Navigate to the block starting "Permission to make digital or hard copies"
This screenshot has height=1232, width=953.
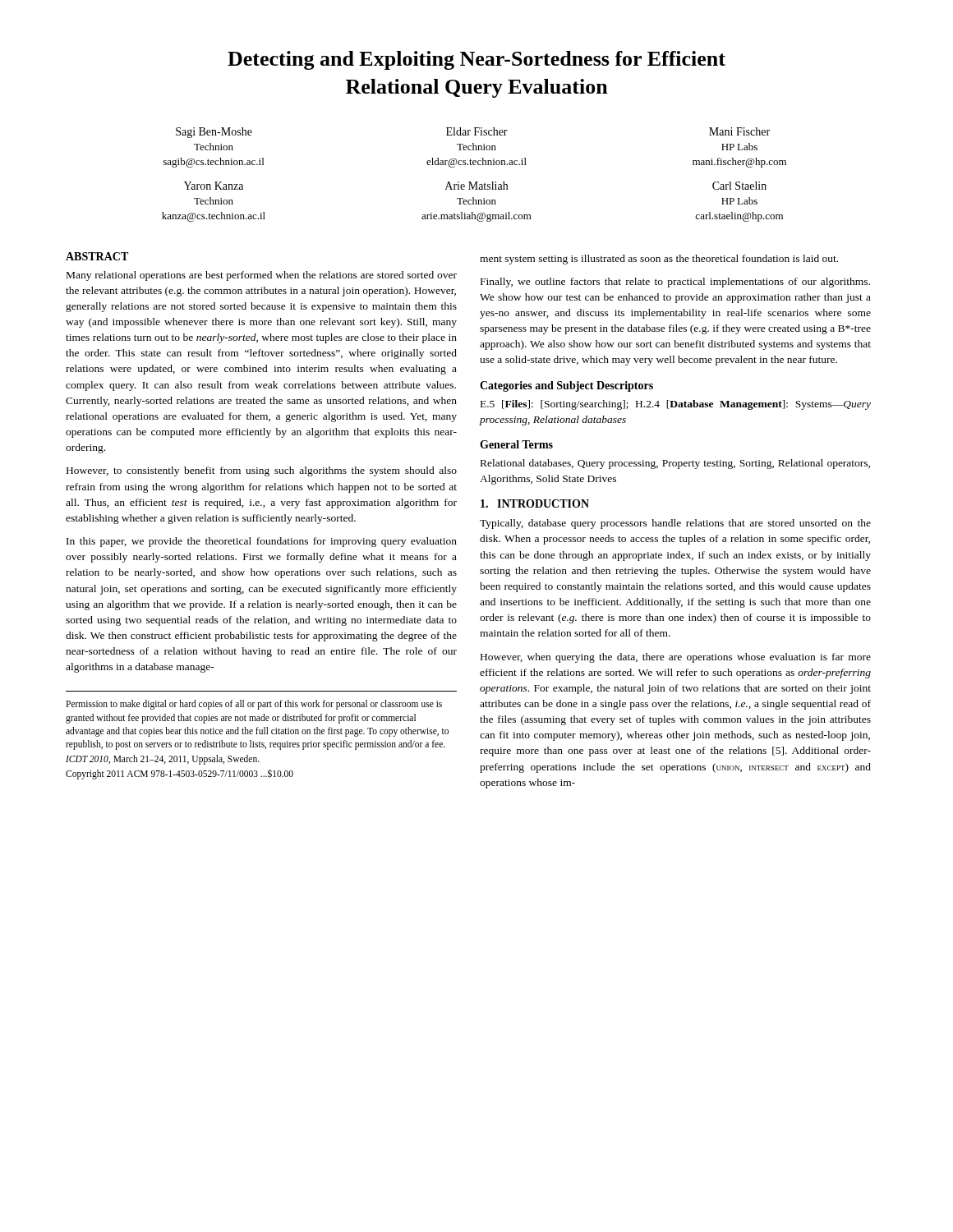[x=261, y=739]
